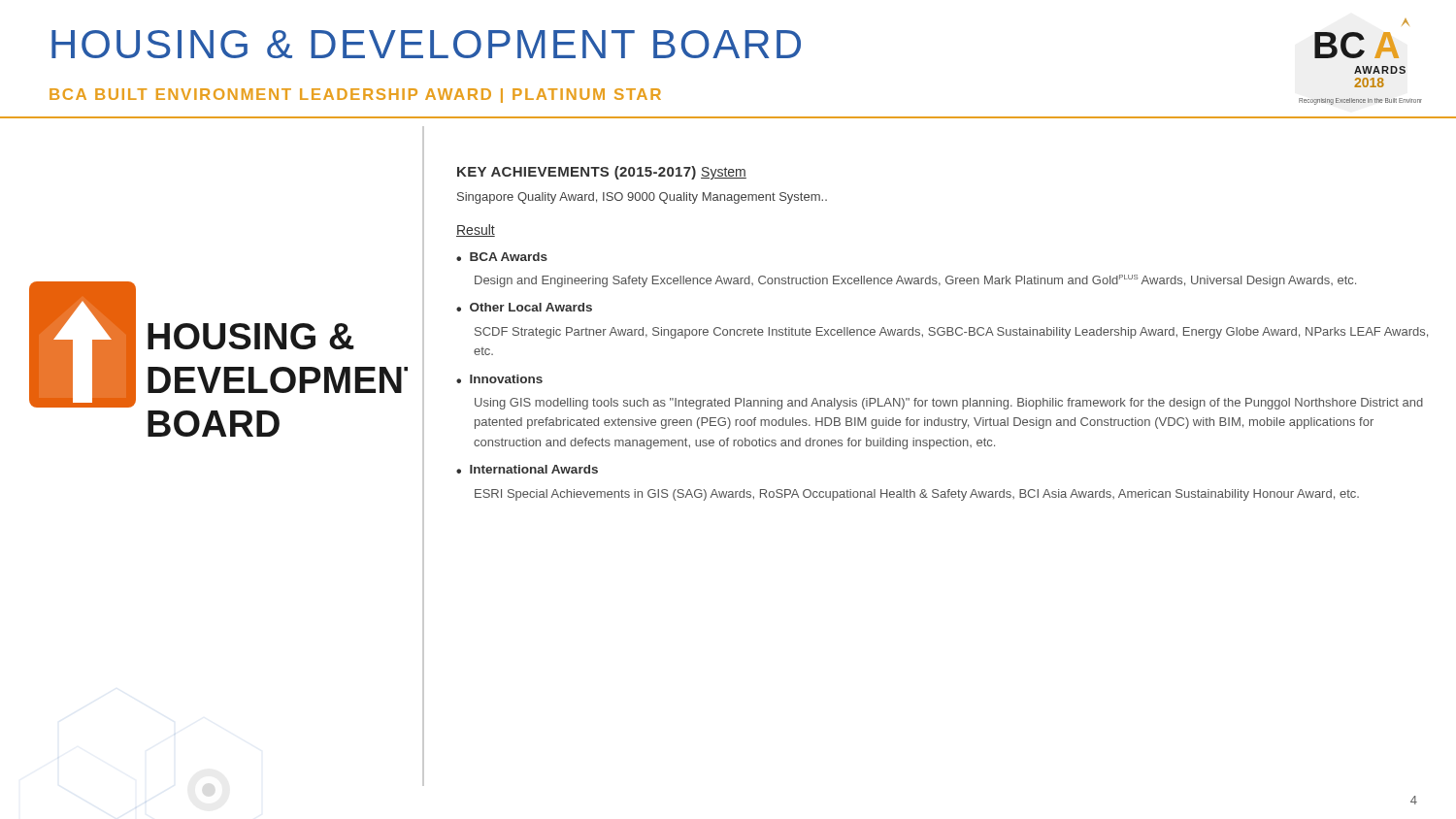The width and height of the screenshot is (1456, 819).
Task: Find the element starting "•International Awards ESRI Special Achievements"
Action: [944, 482]
